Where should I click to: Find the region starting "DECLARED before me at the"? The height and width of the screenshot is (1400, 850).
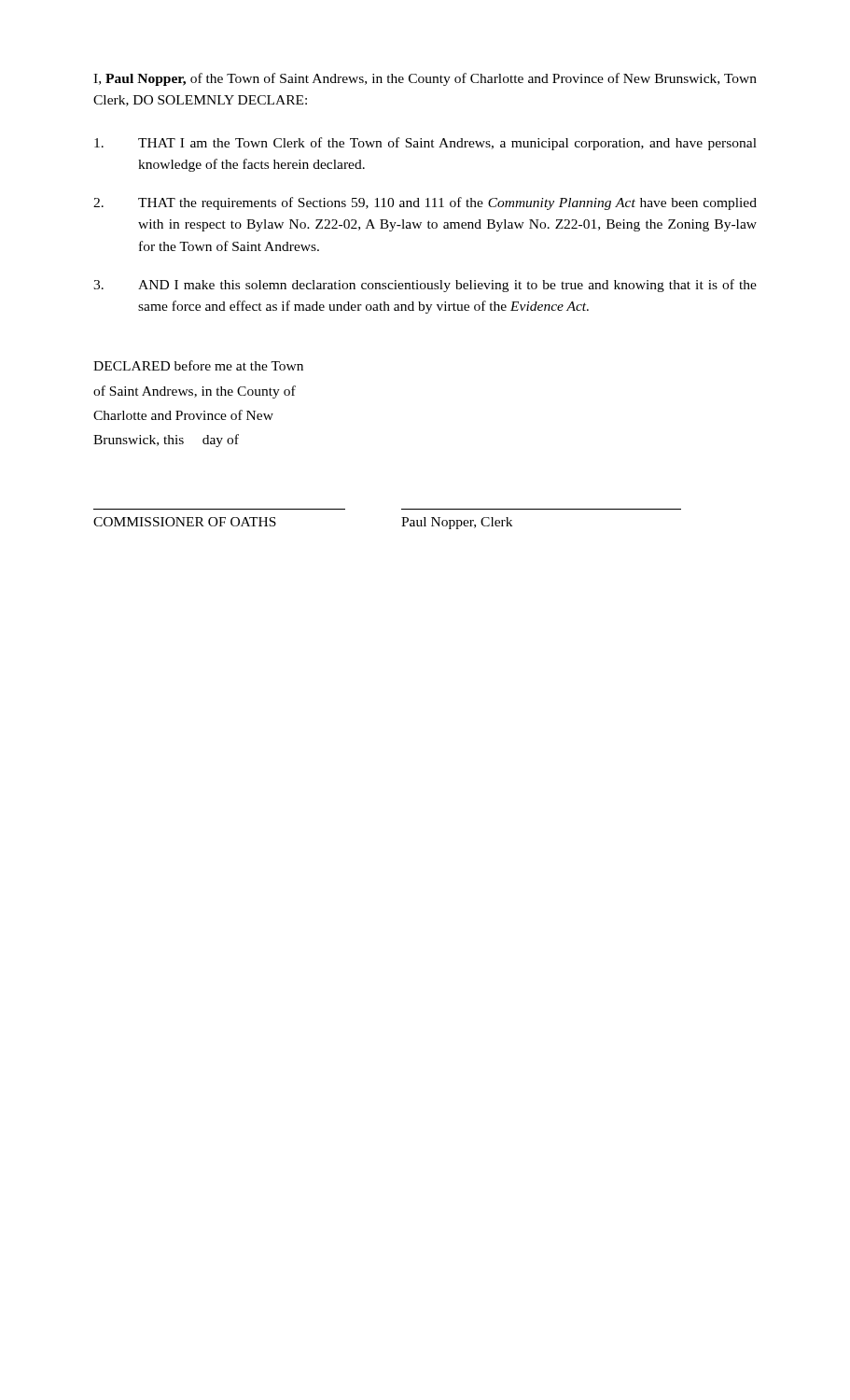pyautogui.click(x=199, y=402)
